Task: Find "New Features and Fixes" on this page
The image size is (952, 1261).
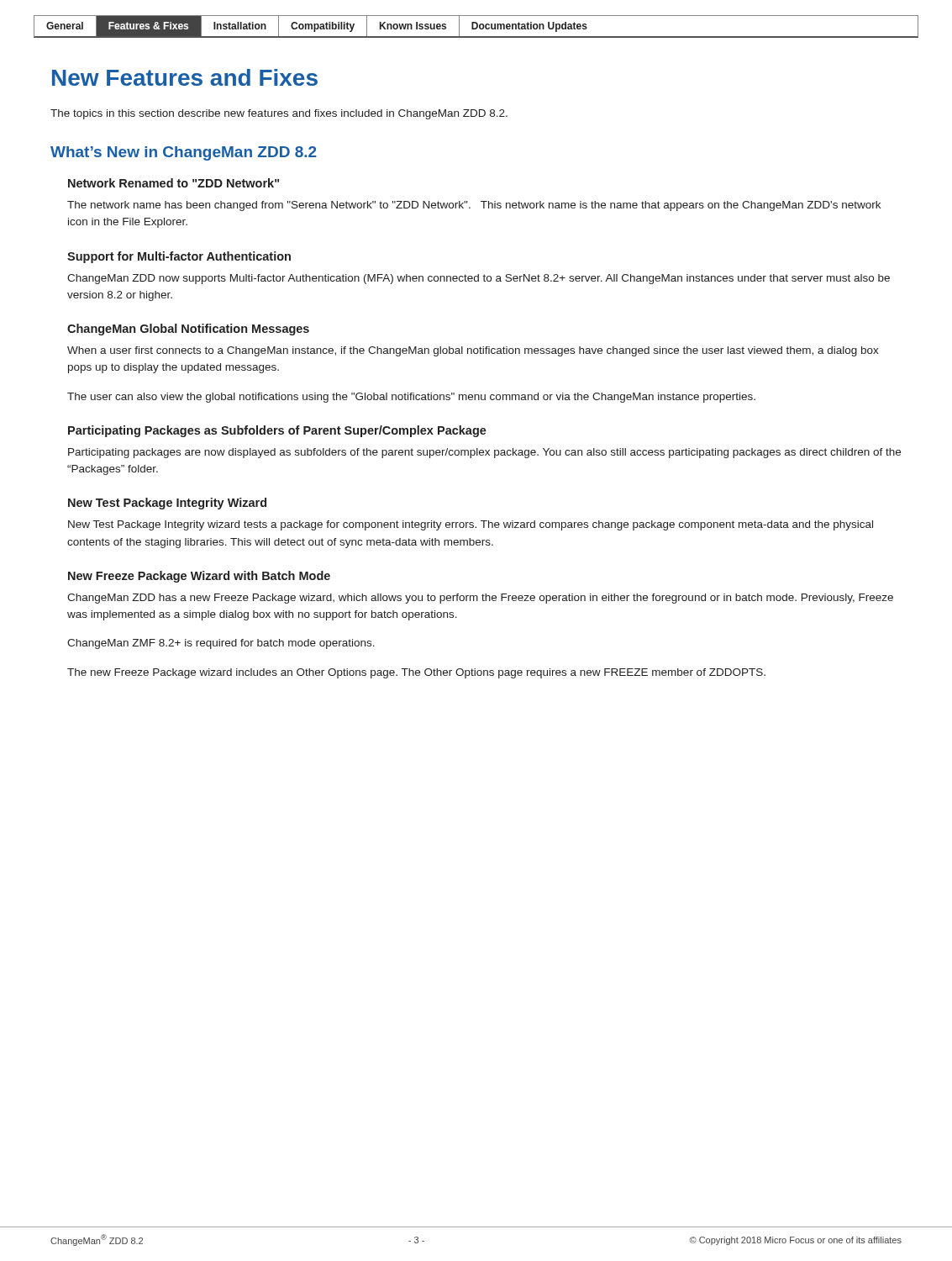Action: (x=184, y=78)
